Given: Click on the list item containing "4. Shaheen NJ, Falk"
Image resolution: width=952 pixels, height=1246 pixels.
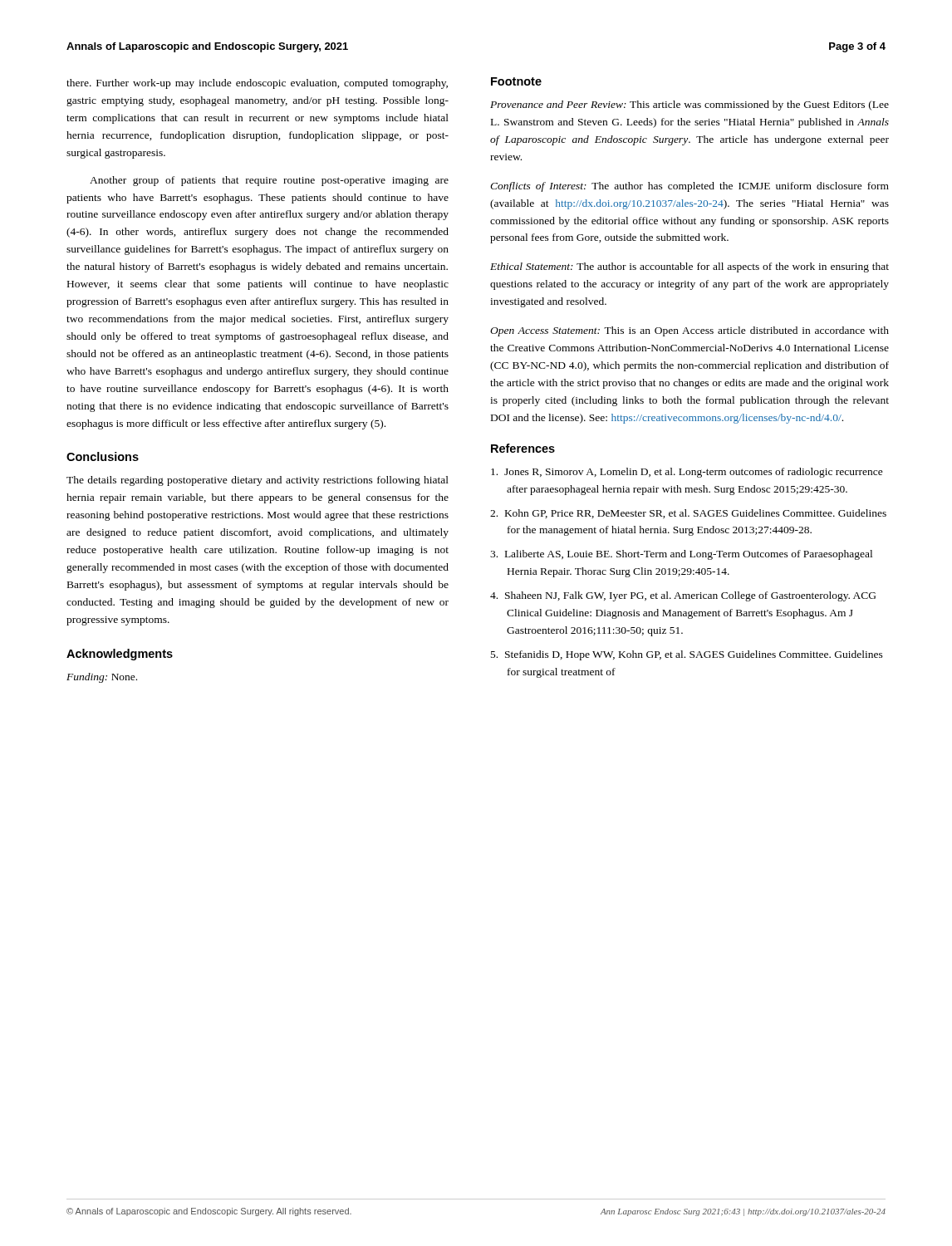Looking at the screenshot, I should [683, 613].
